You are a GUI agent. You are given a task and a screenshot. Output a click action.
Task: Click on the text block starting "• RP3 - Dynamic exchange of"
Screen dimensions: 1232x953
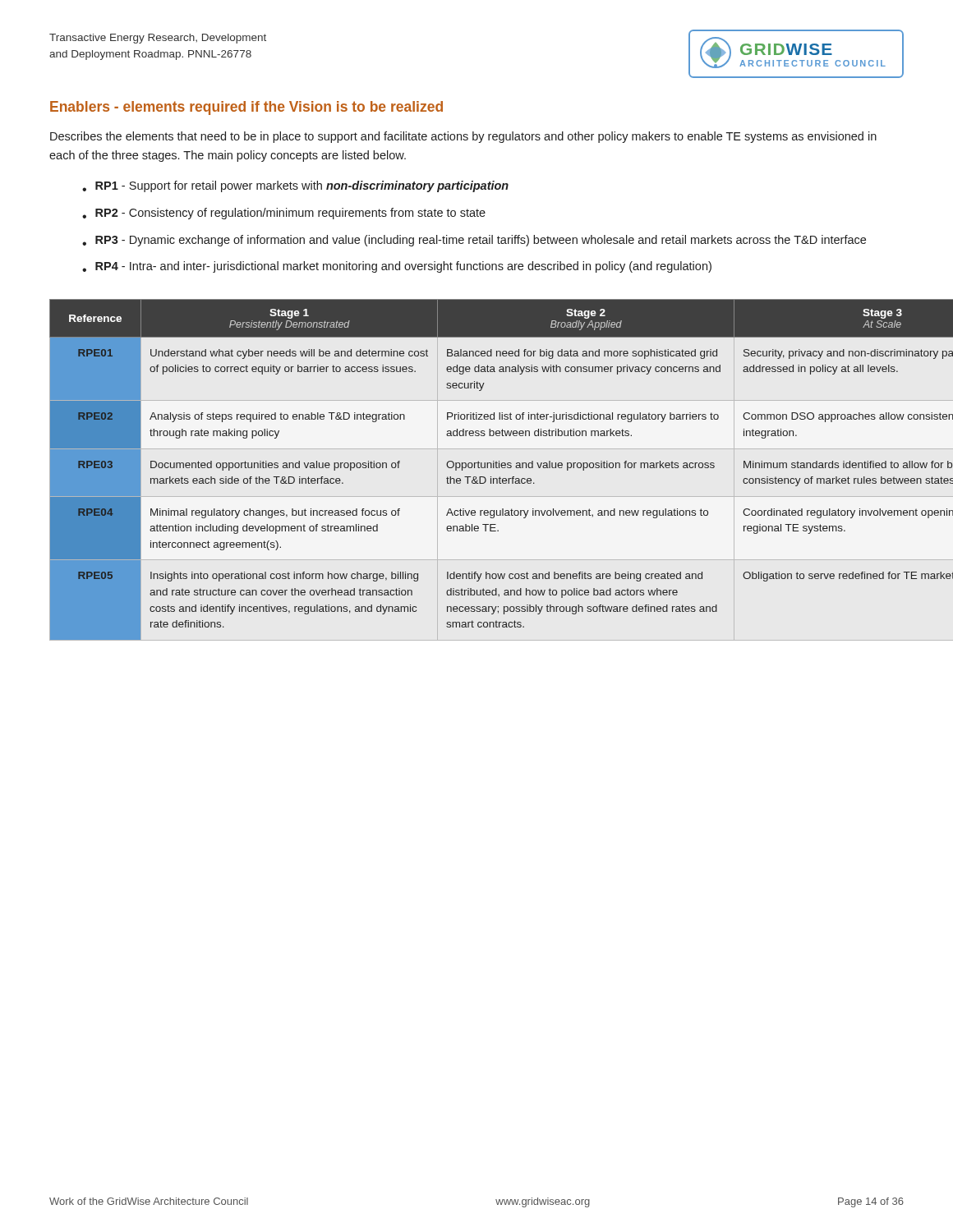[x=474, y=242]
